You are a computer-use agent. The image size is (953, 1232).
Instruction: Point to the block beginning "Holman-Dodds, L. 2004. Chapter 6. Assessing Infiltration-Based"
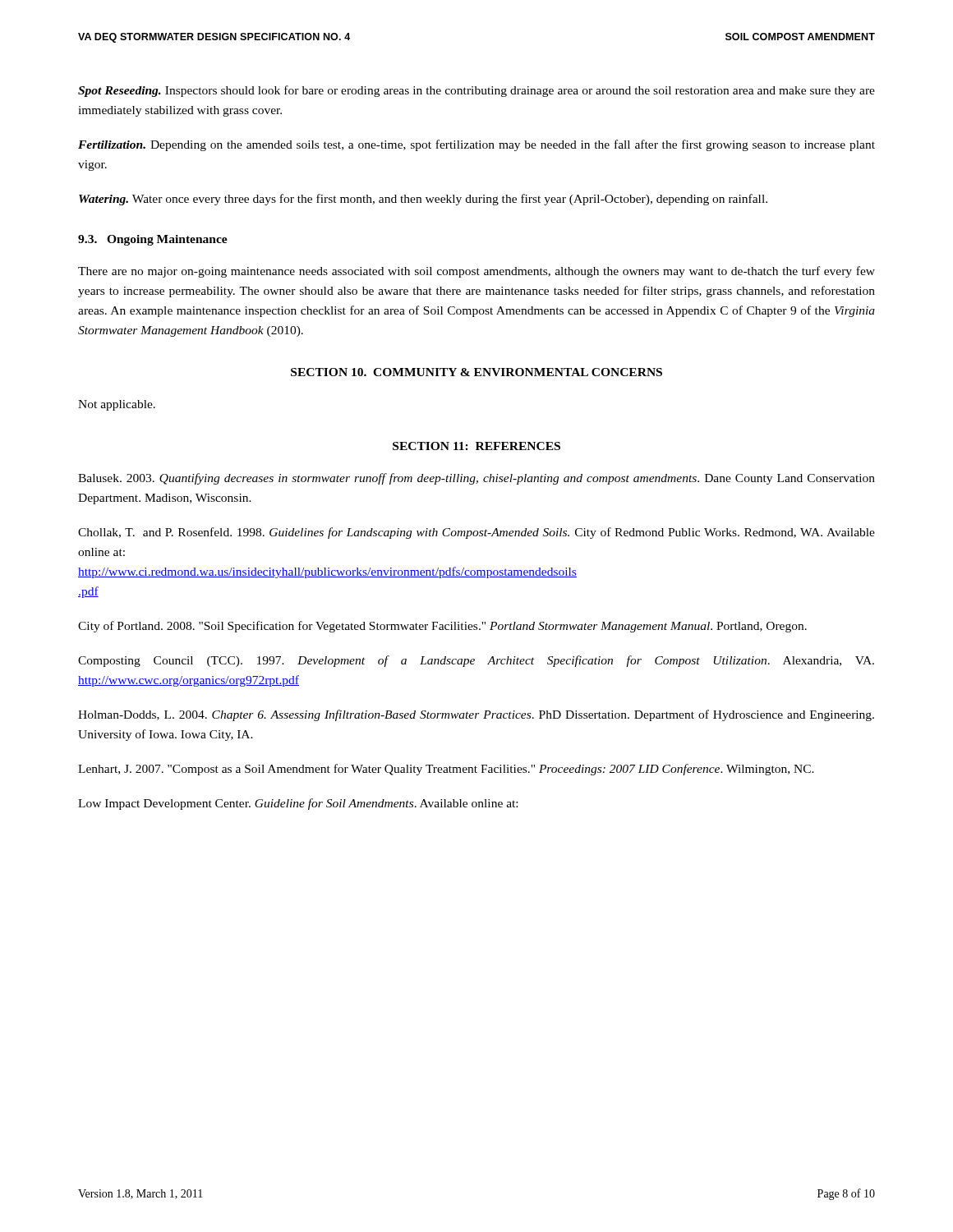click(x=476, y=724)
